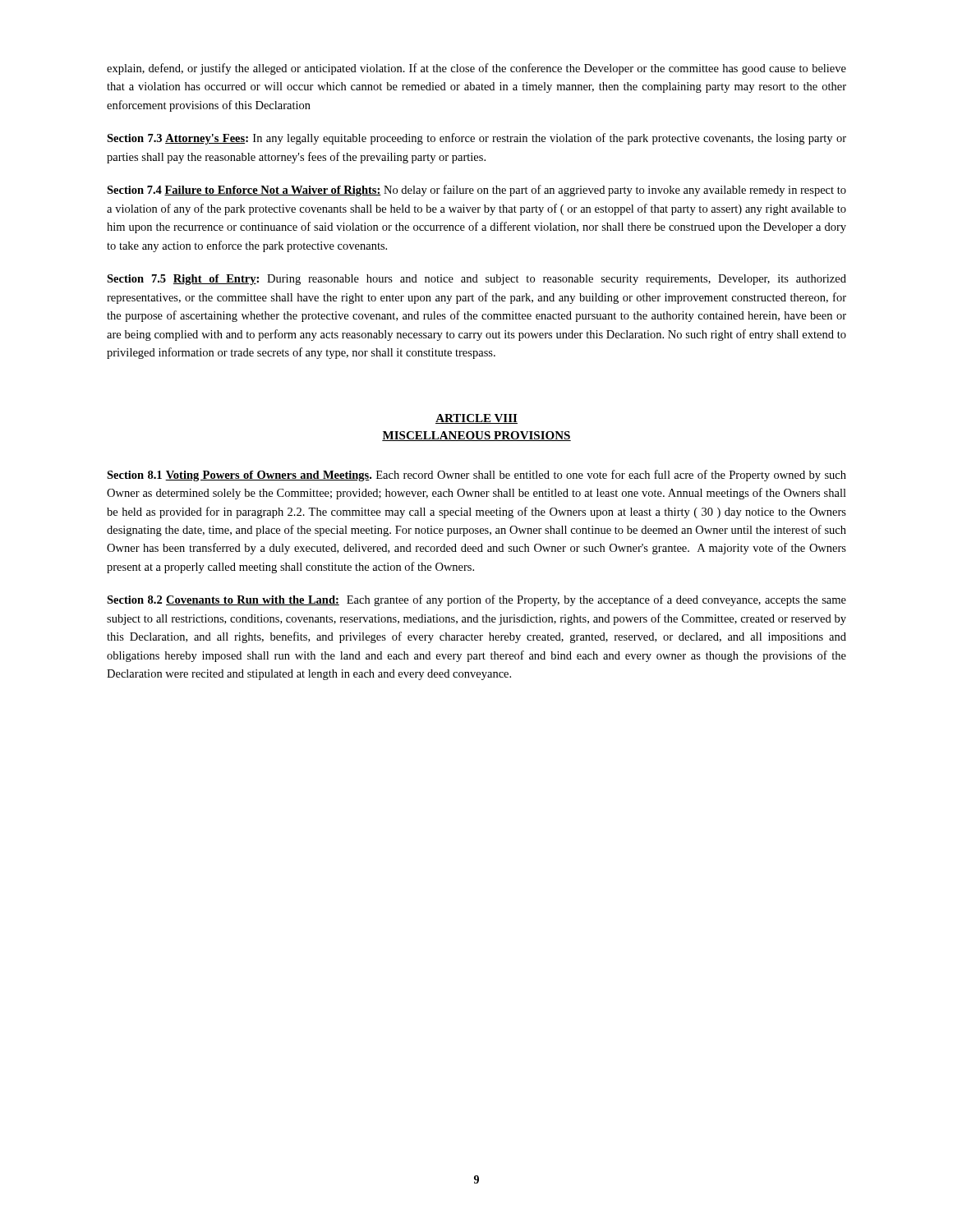
Task: Click on the text block with the text "explain, defend, or justify the"
Action: click(x=476, y=87)
